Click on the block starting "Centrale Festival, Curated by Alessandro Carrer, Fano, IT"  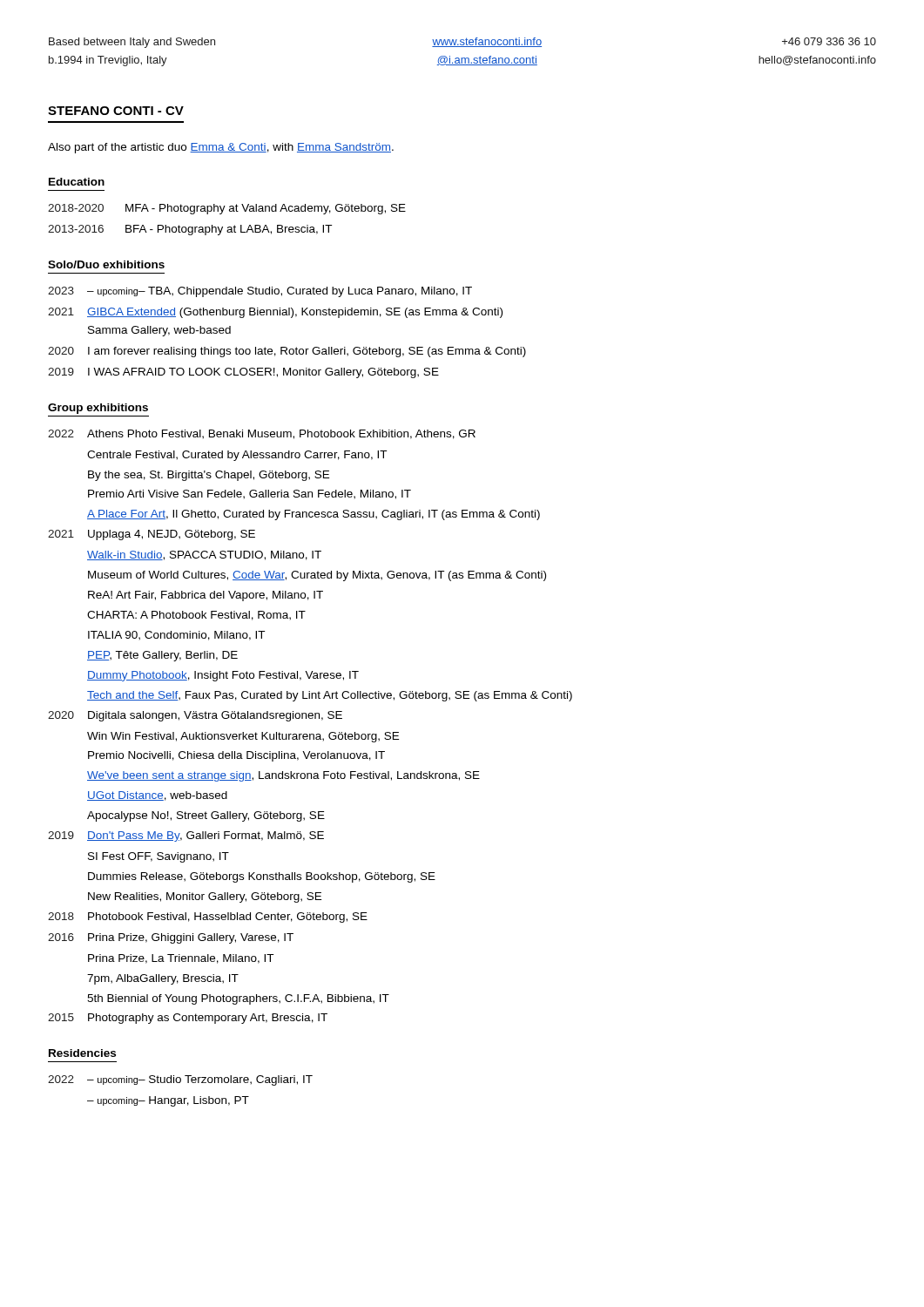point(237,454)
